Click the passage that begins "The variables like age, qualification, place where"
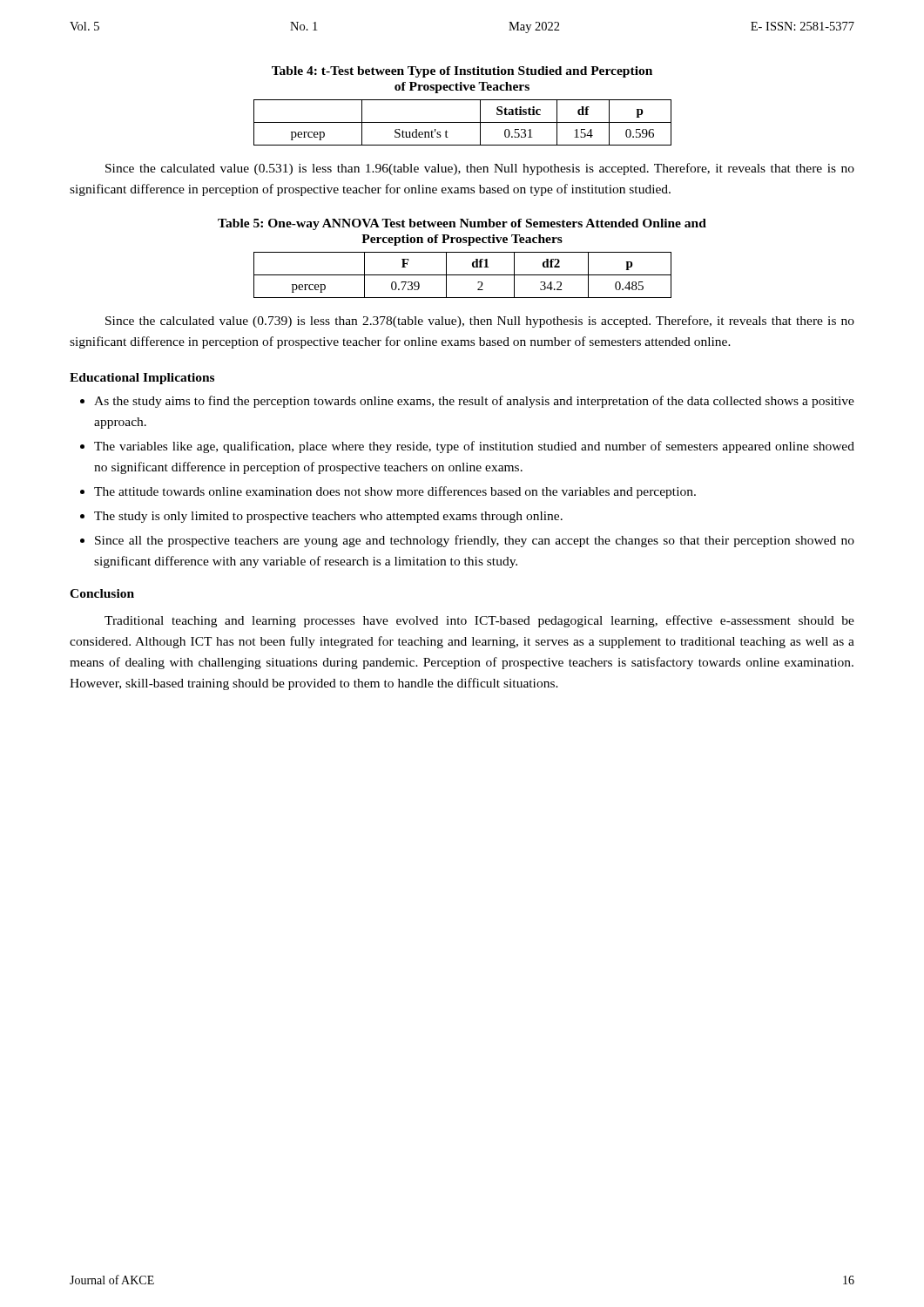This screenshot has width=924, height=1307. 474,456
